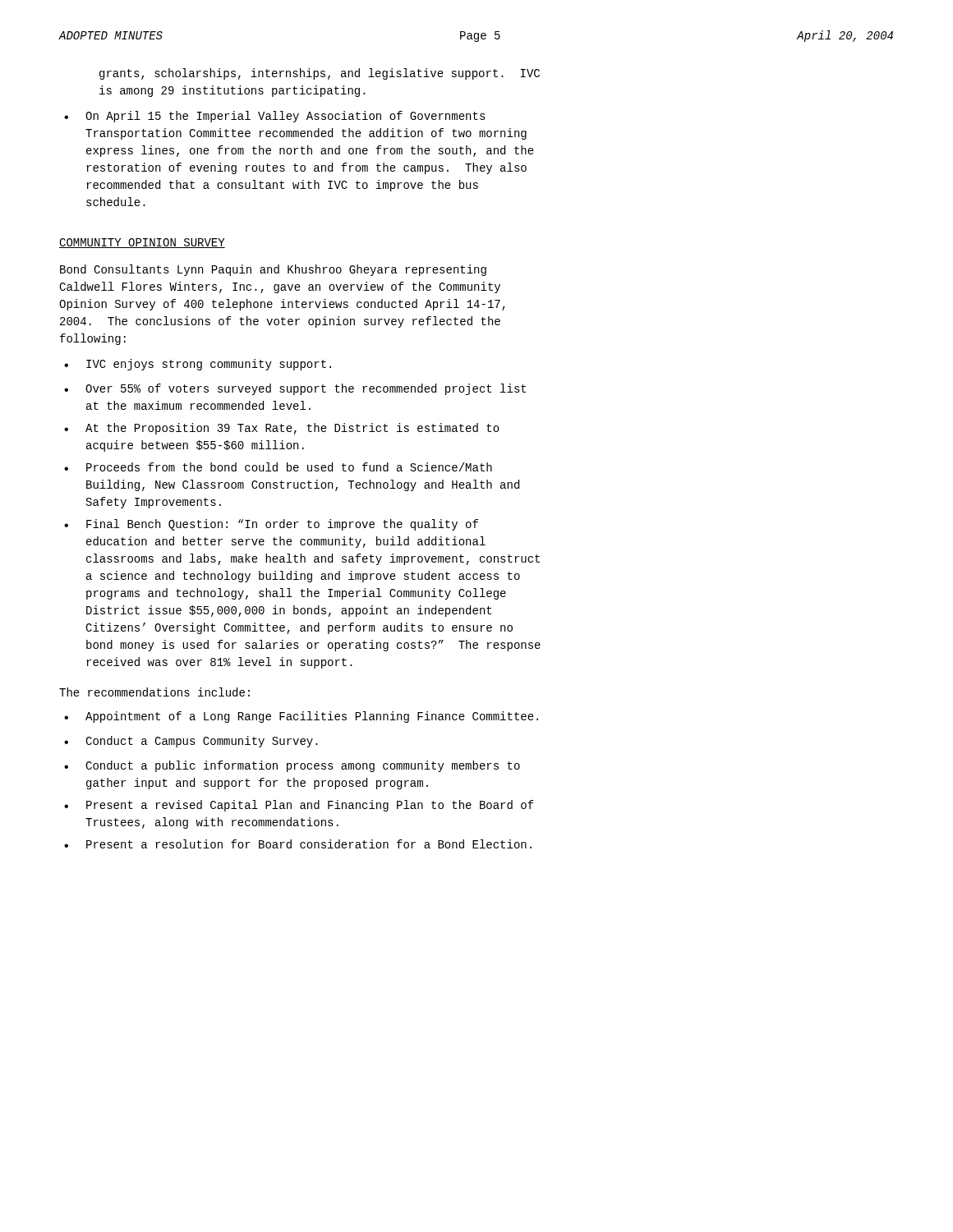This screenshot has width=953, height=1232.
Task: Point to the text block starting "• Present a revised Capital Plan and Financing"
Action: click(476, 815)
